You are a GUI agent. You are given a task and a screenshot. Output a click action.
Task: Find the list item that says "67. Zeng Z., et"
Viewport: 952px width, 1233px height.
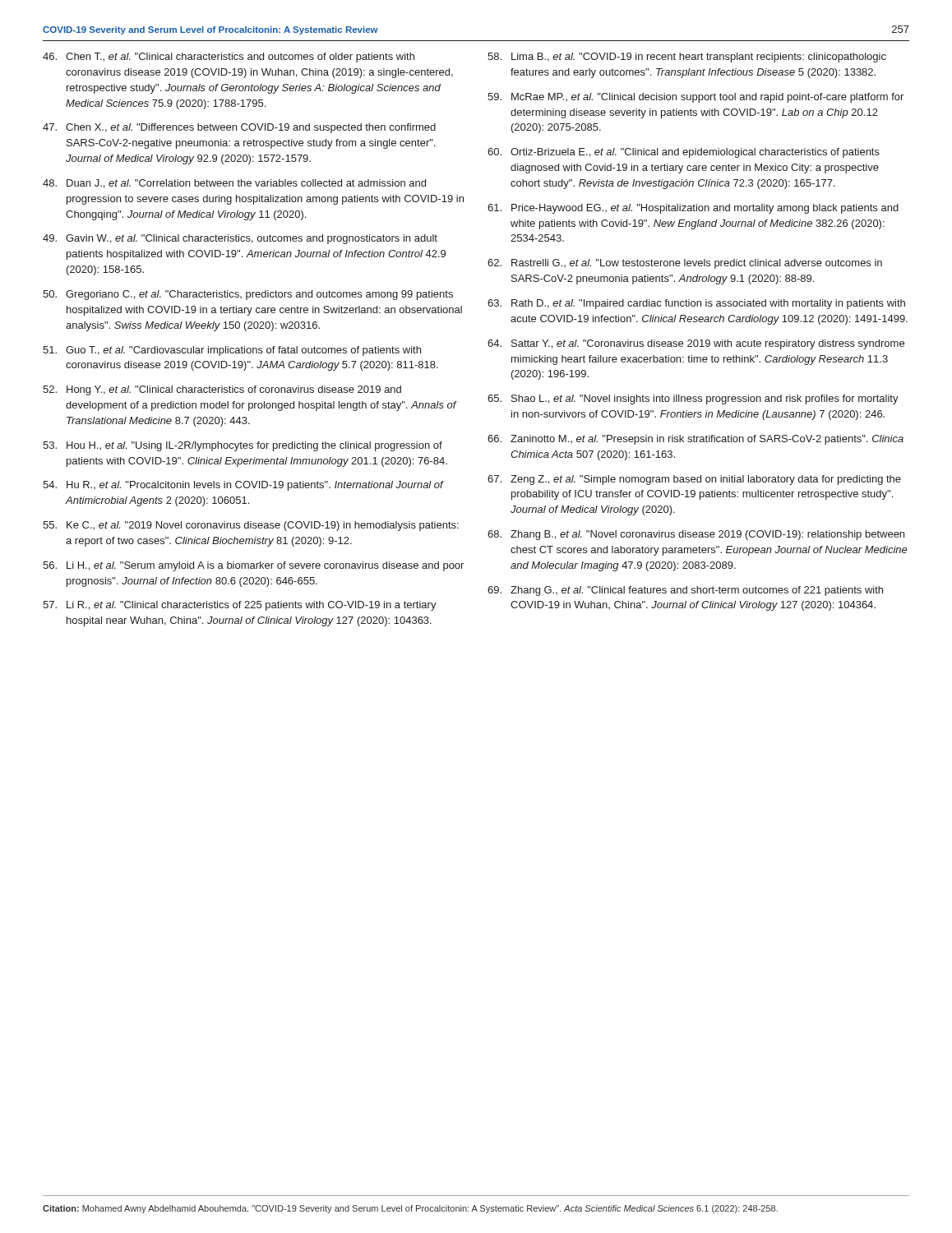[x=698, y=495]
